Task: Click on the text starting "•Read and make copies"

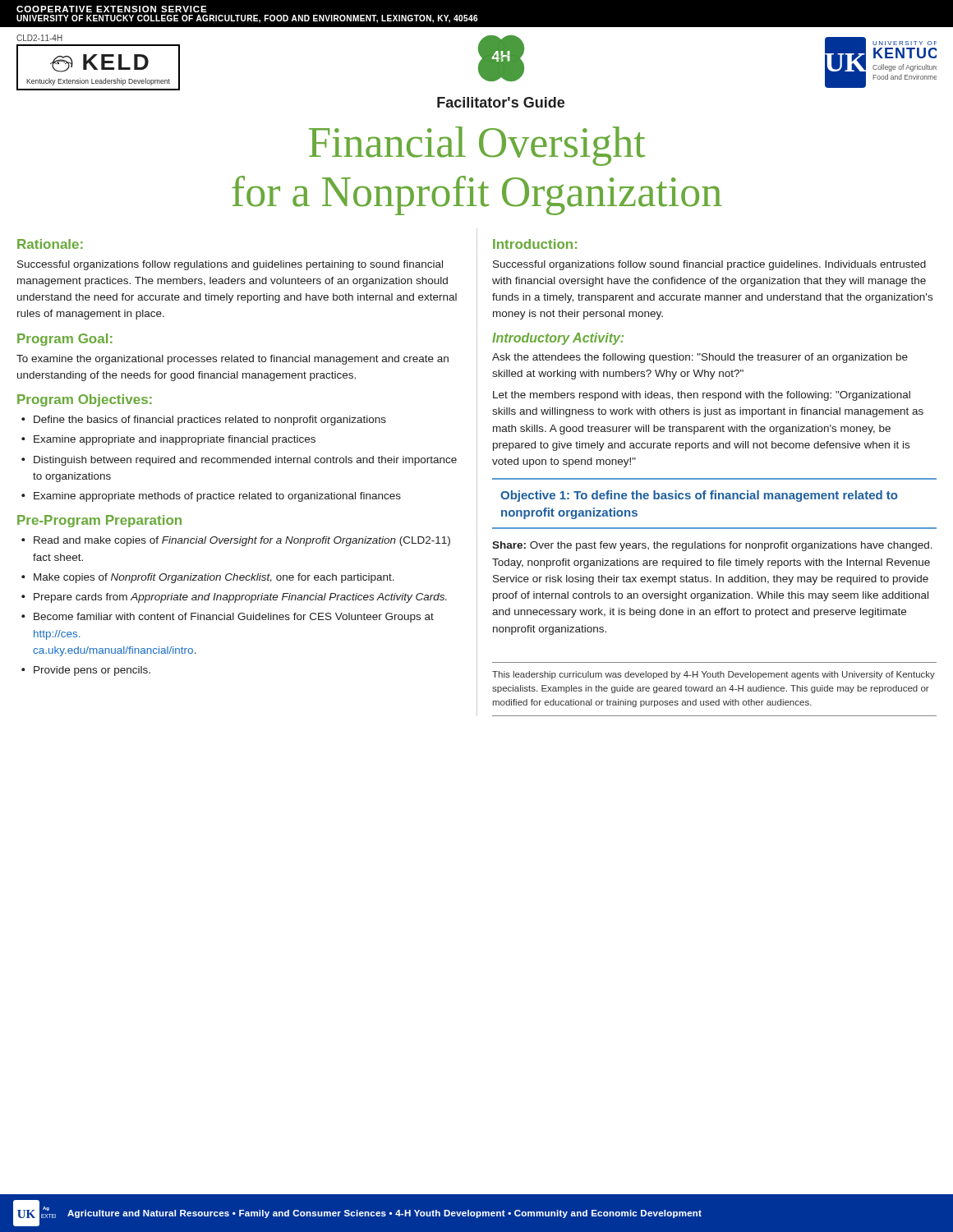Action: tap(236, 548)
